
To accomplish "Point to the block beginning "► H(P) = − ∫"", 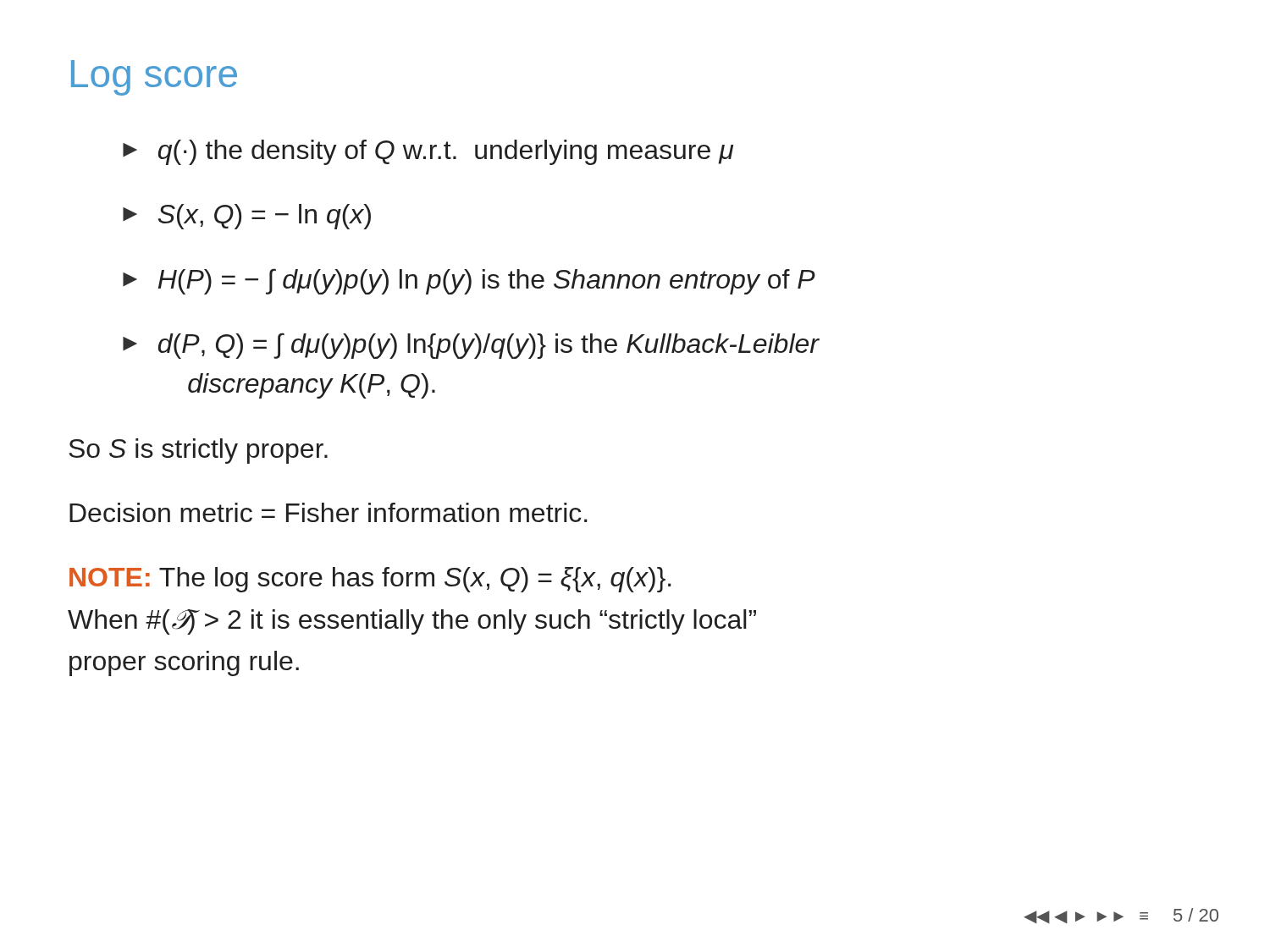I will click(660, 279).
